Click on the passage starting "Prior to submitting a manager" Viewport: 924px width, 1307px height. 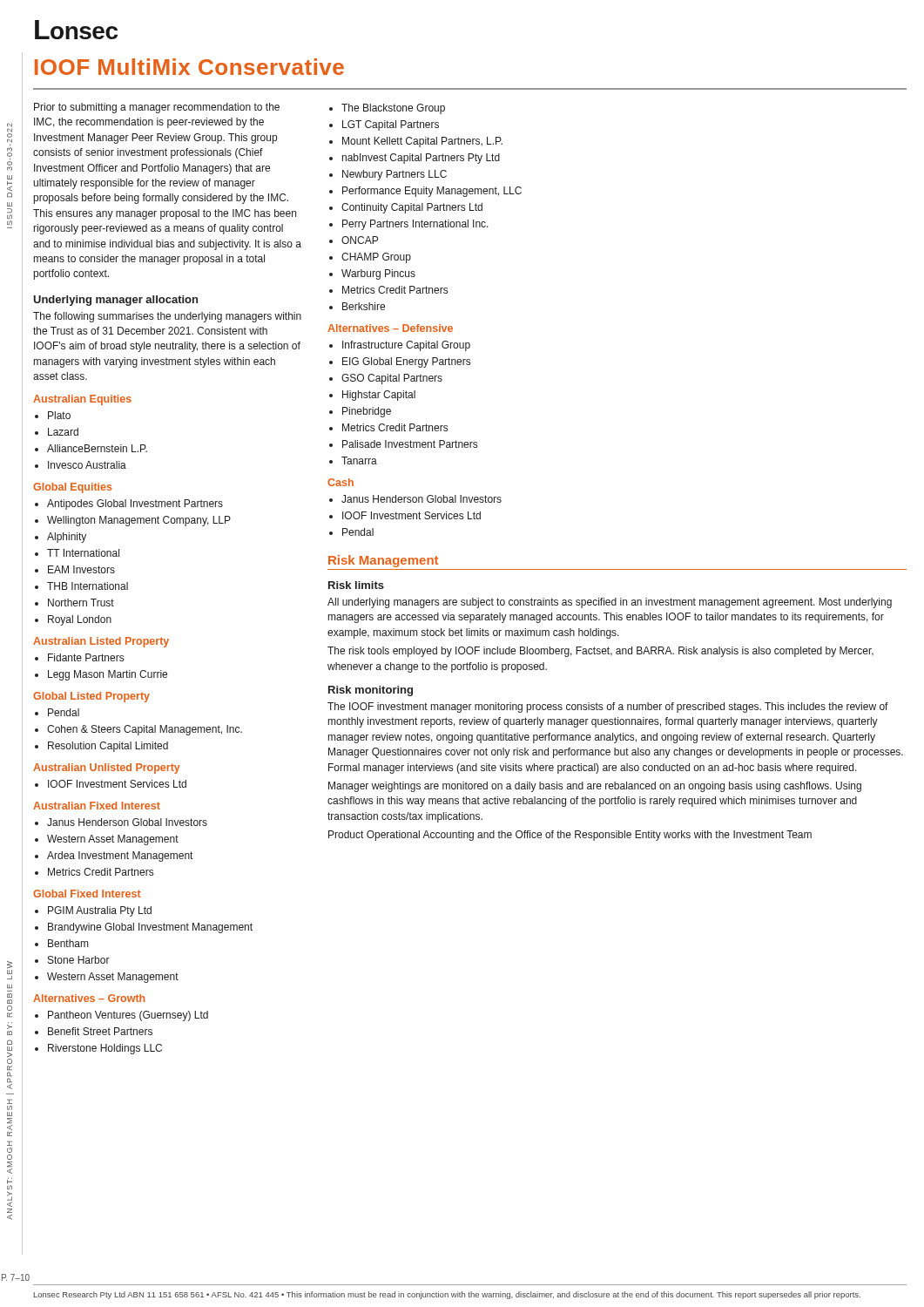point(167,190)
